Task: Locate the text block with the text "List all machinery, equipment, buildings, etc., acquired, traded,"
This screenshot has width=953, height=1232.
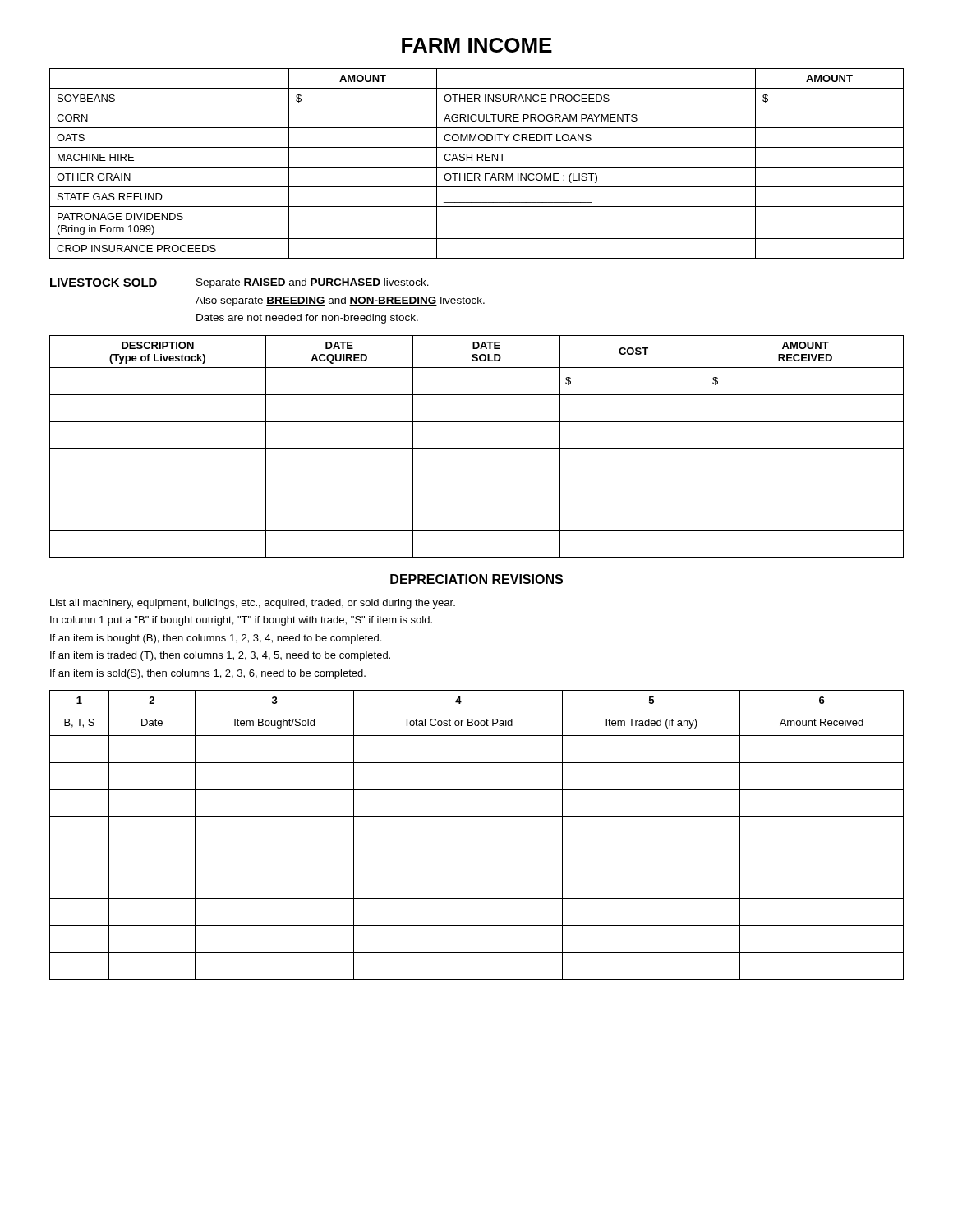Action: (x=252, y=637)
